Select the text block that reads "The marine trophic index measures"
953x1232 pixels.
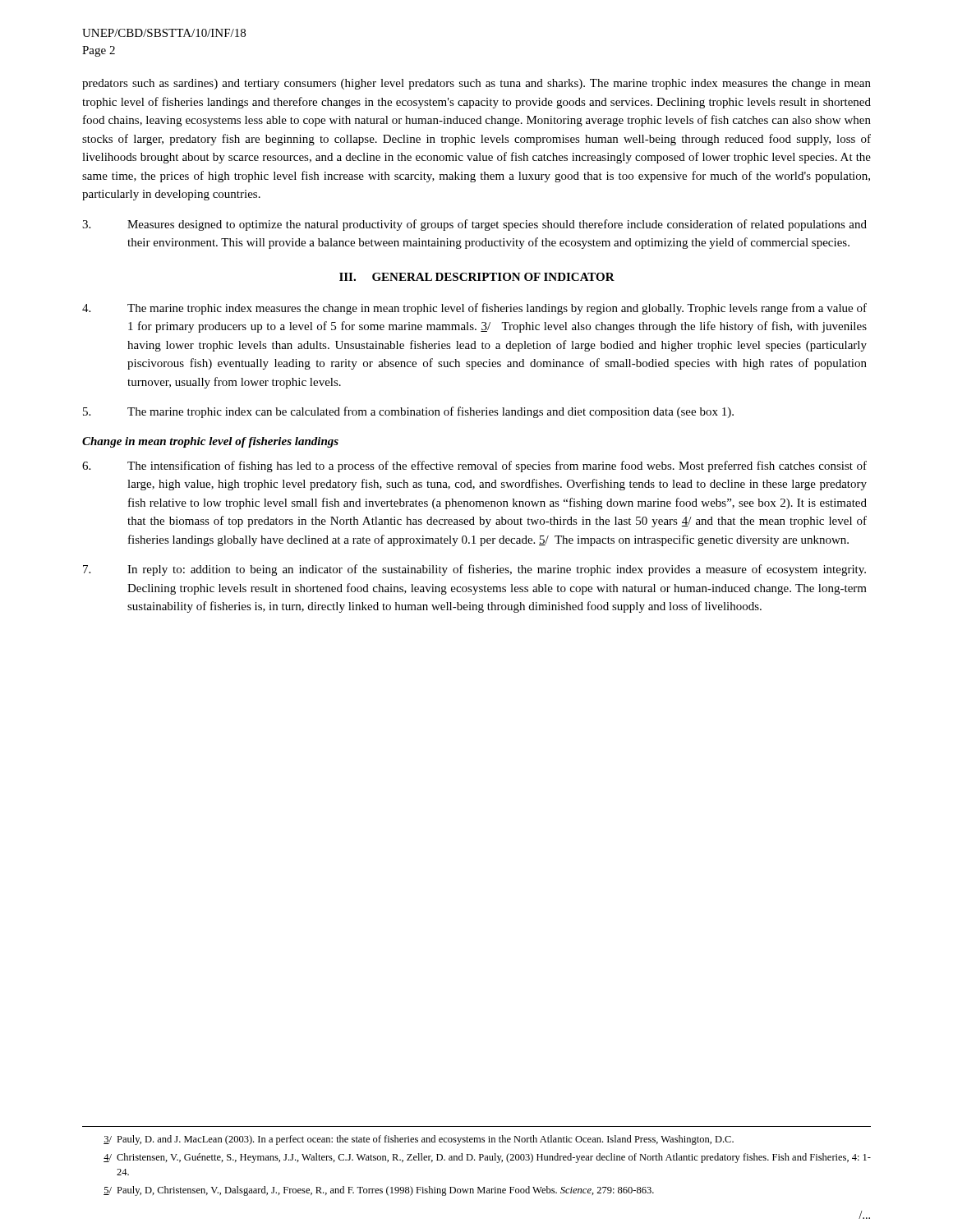(474, 345)
